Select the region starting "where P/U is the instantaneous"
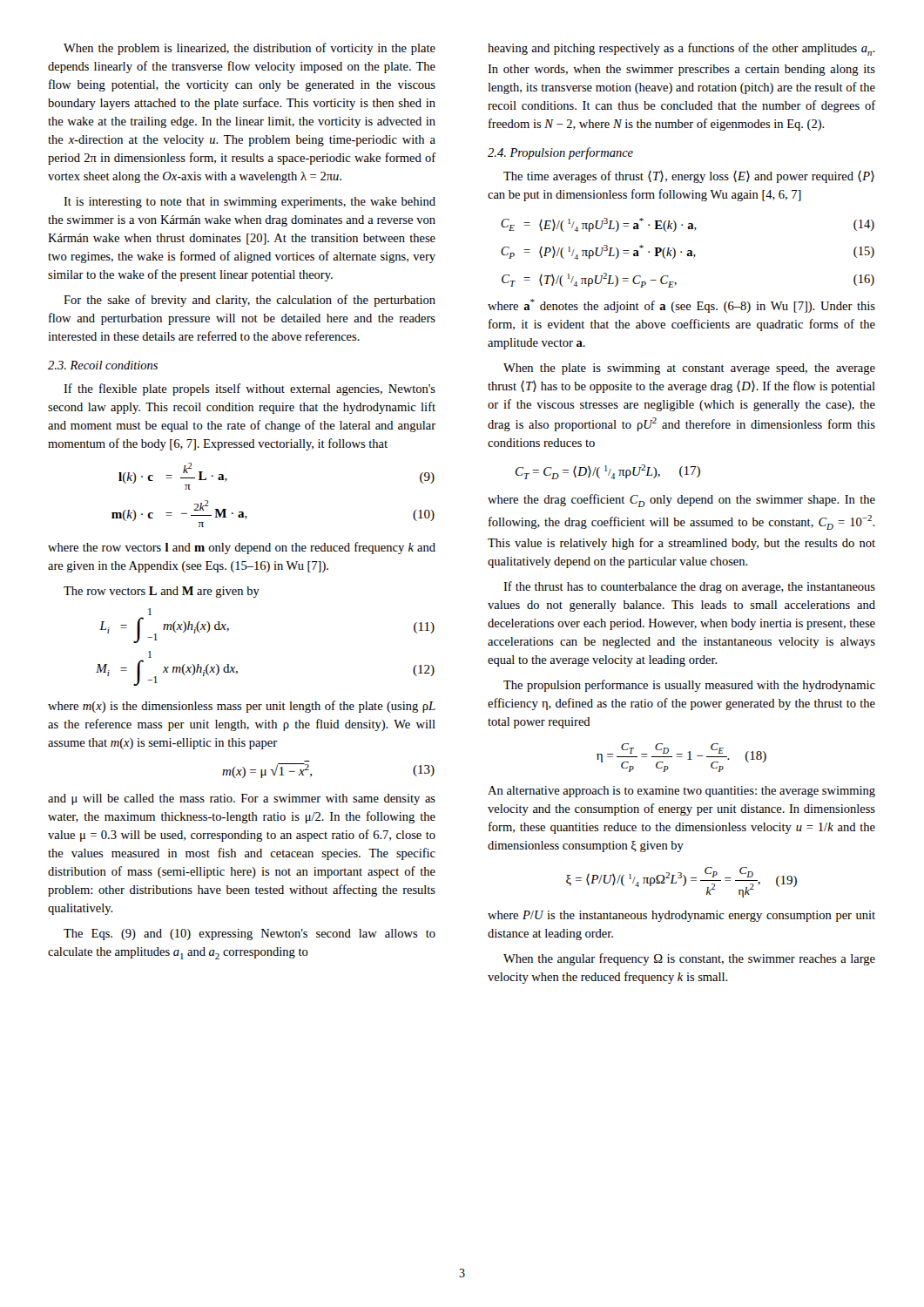 (x=681, y=925)
